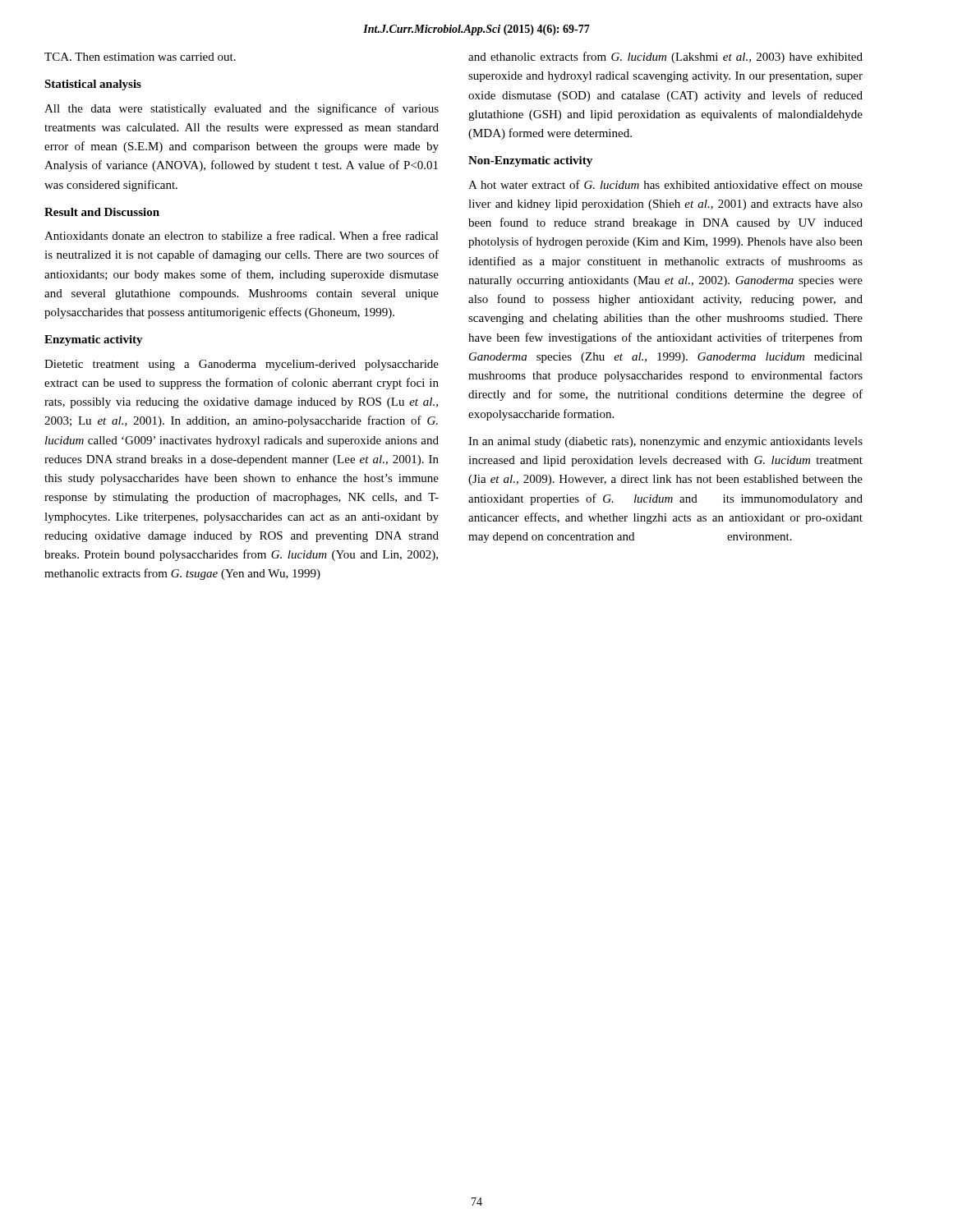This screenshot has height=1232, width=953.
Task: Select the text block starting "Statistical analysis"
Action: coord(93,85)
